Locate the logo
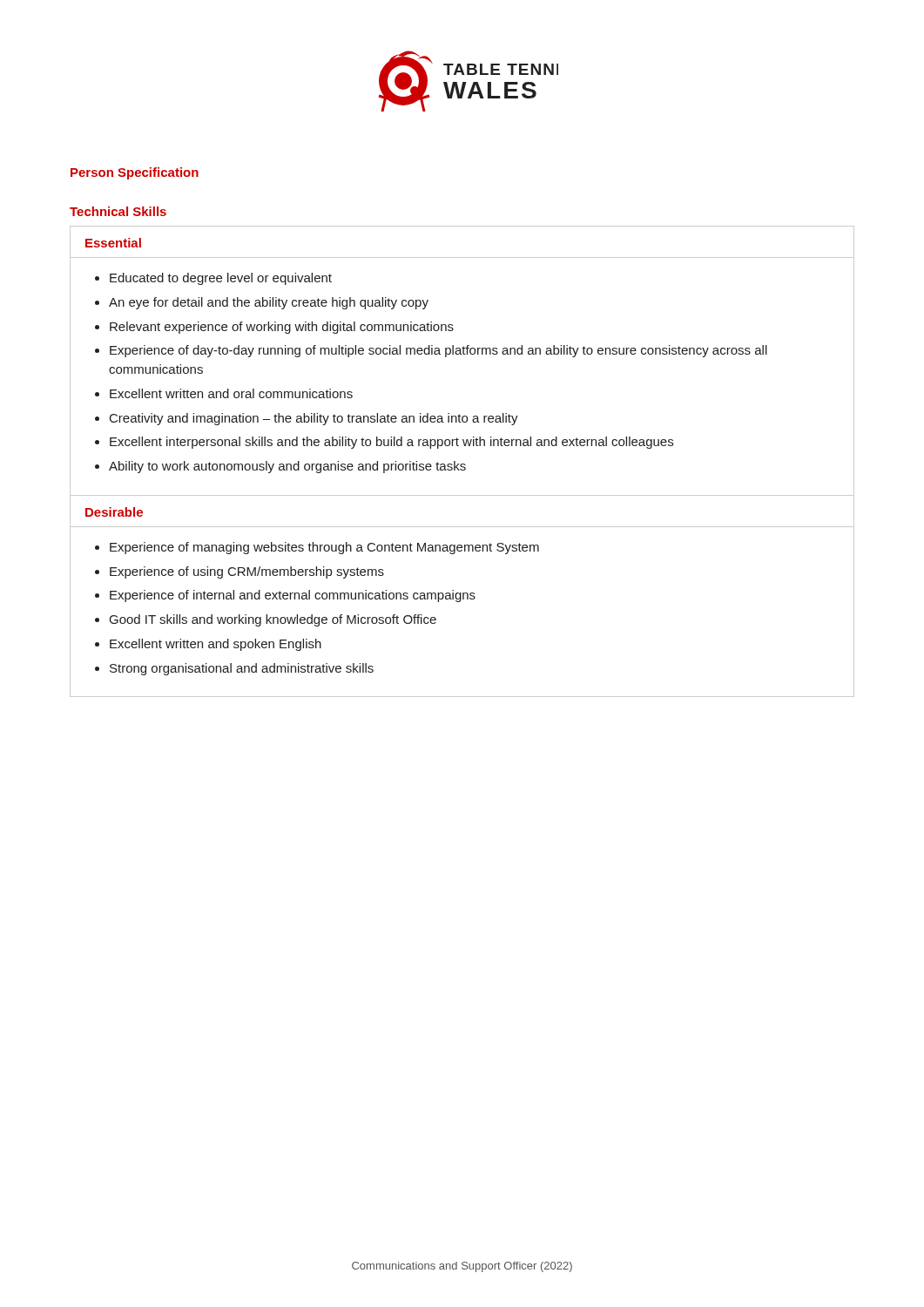This screenshot has height=1307, width=924. tap(462, 70)
